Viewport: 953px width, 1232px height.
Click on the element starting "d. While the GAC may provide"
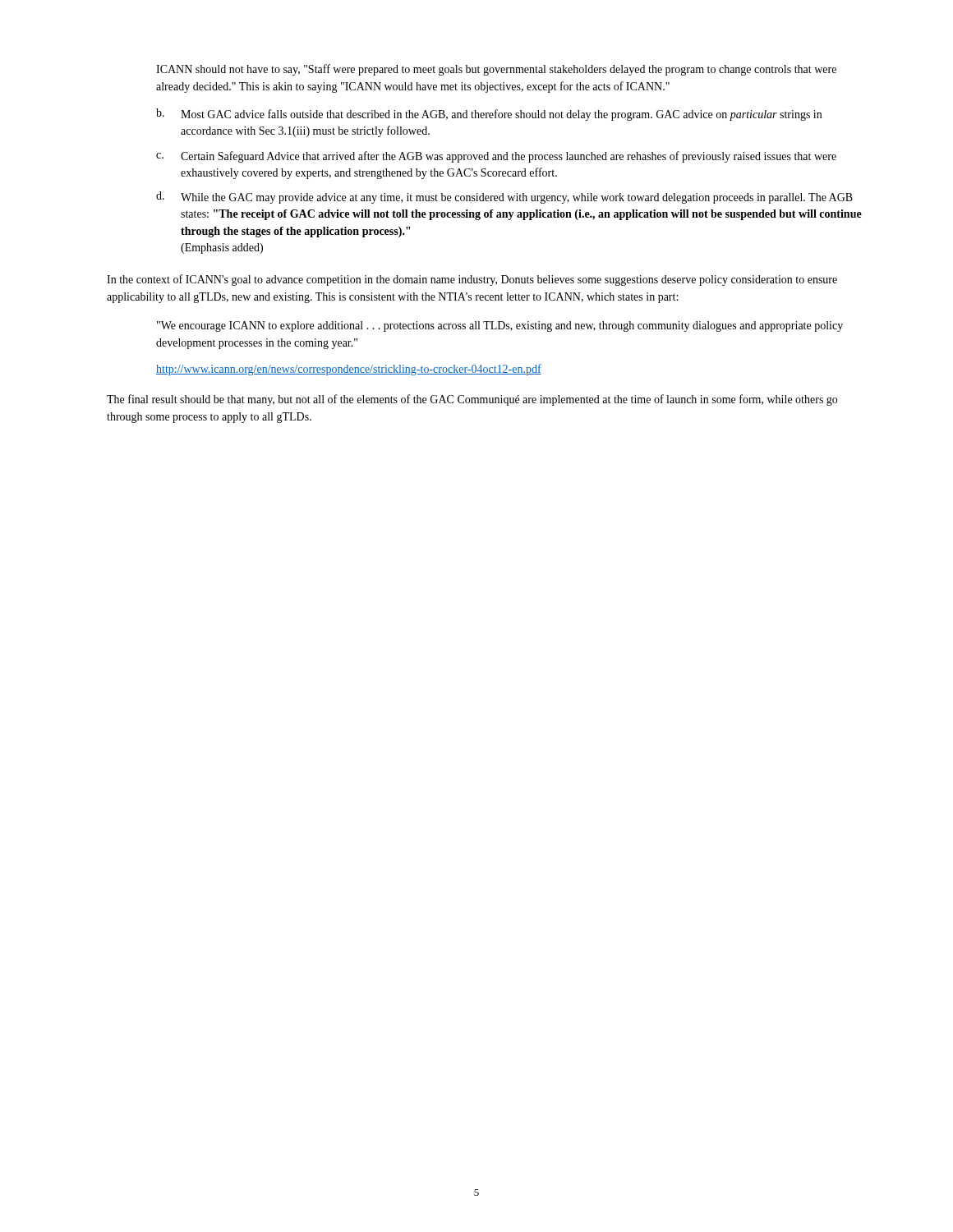click(x=509, y=223)
